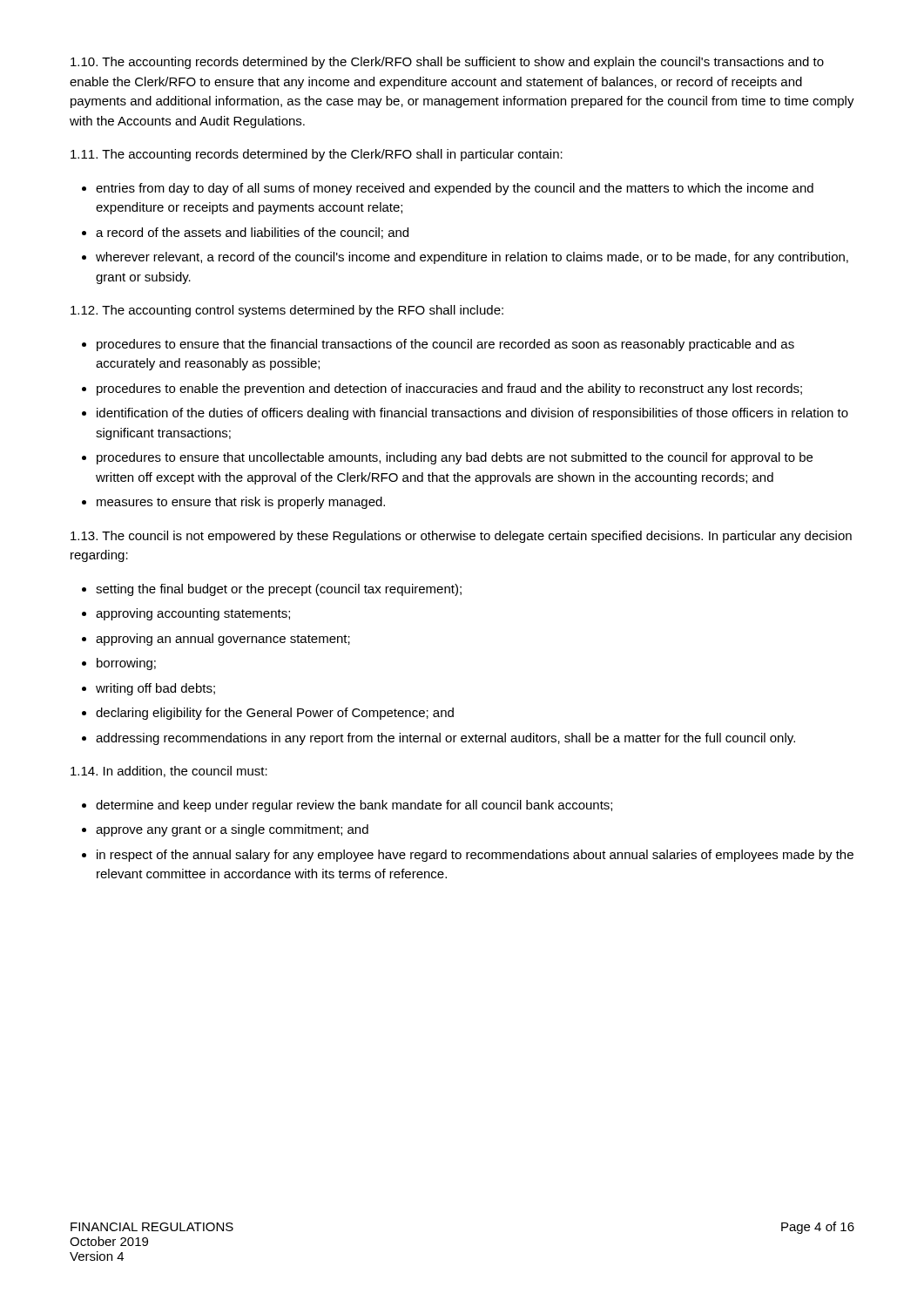Viewport: 924px width, 1307px height.
Task: Click on the passage starting "determine and keep"
Action: pyautogui.click(x=355, y=804)
